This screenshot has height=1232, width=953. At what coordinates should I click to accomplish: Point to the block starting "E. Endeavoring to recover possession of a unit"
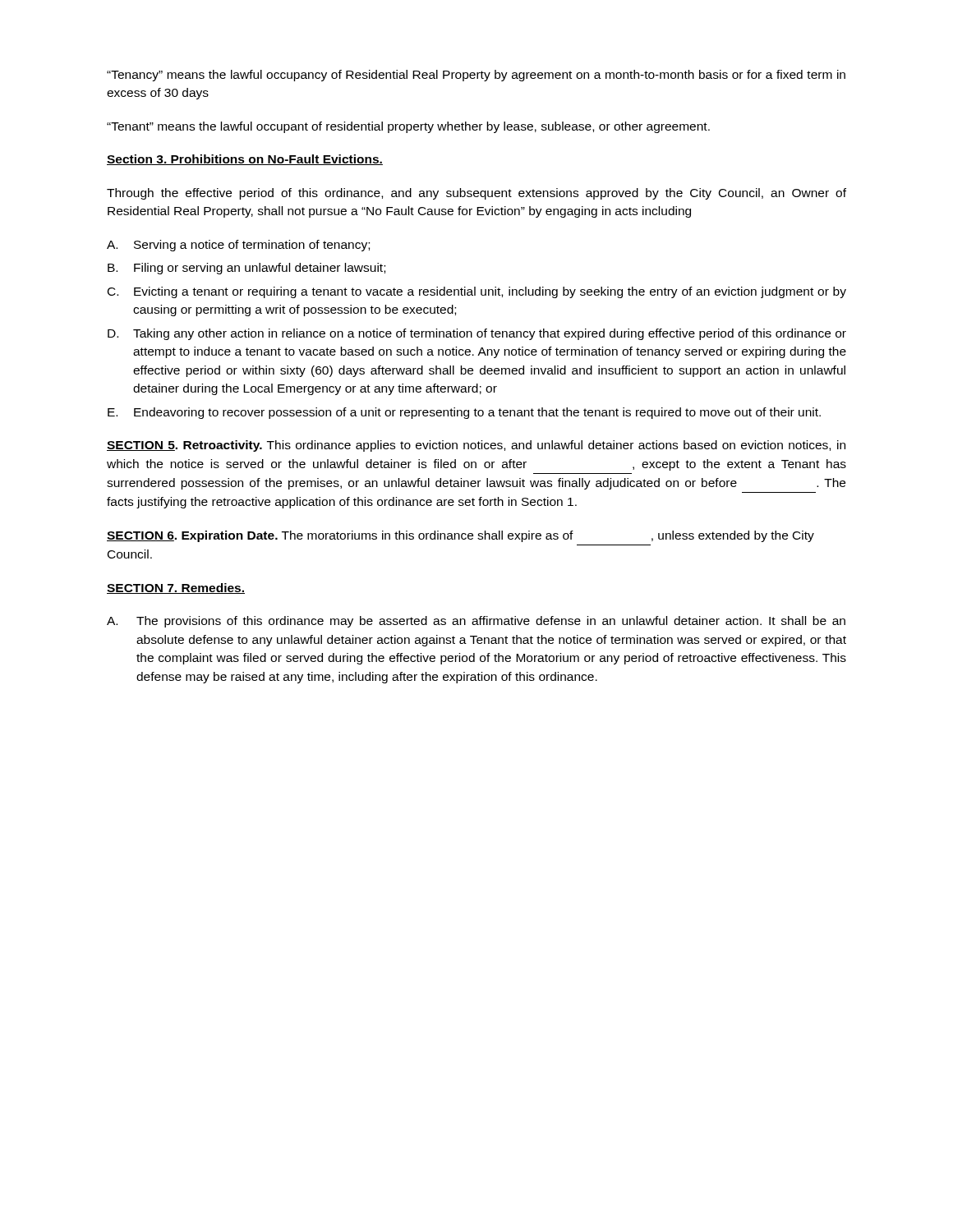point(476,412)
